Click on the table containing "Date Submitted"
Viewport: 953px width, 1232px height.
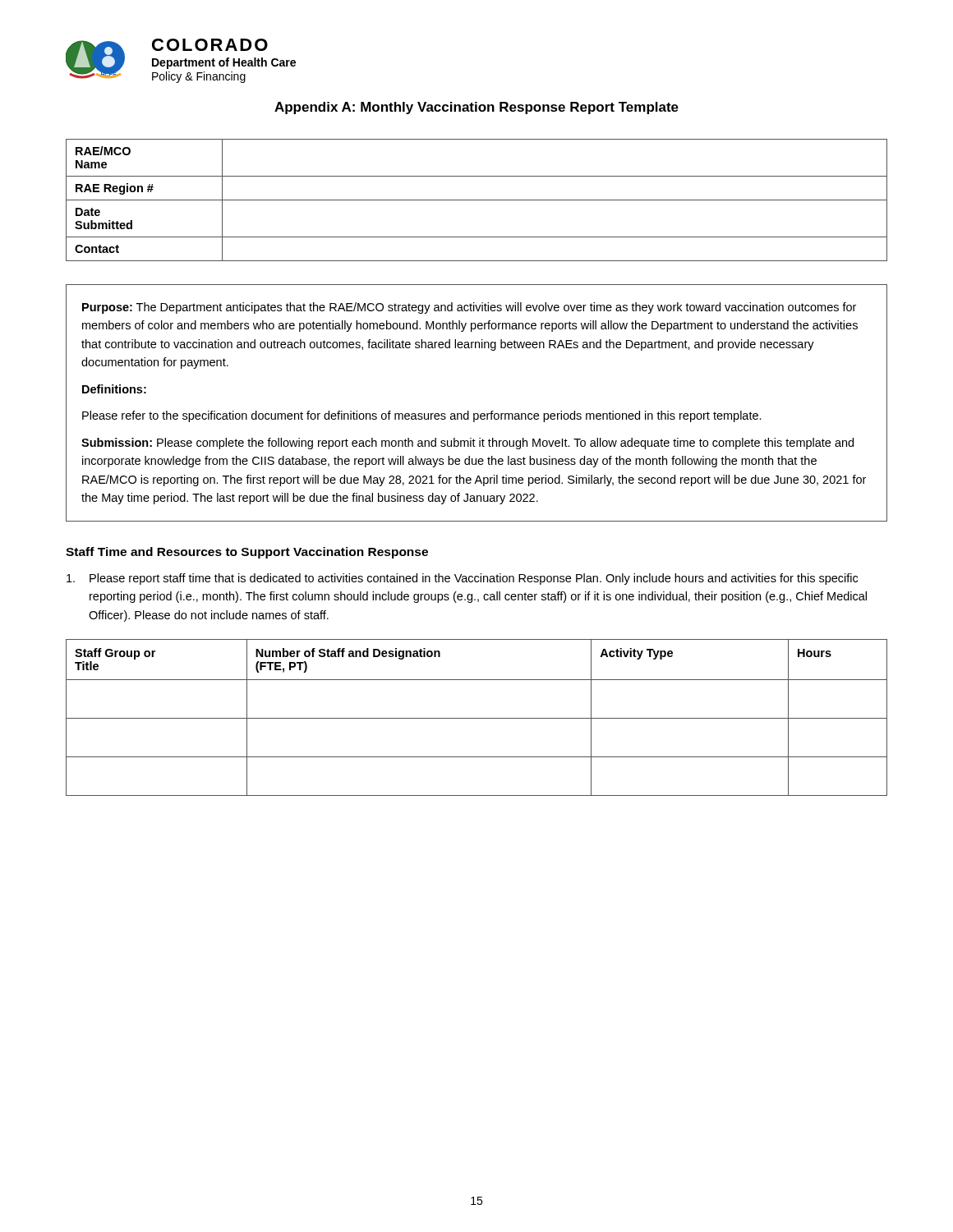coord(476,200)
